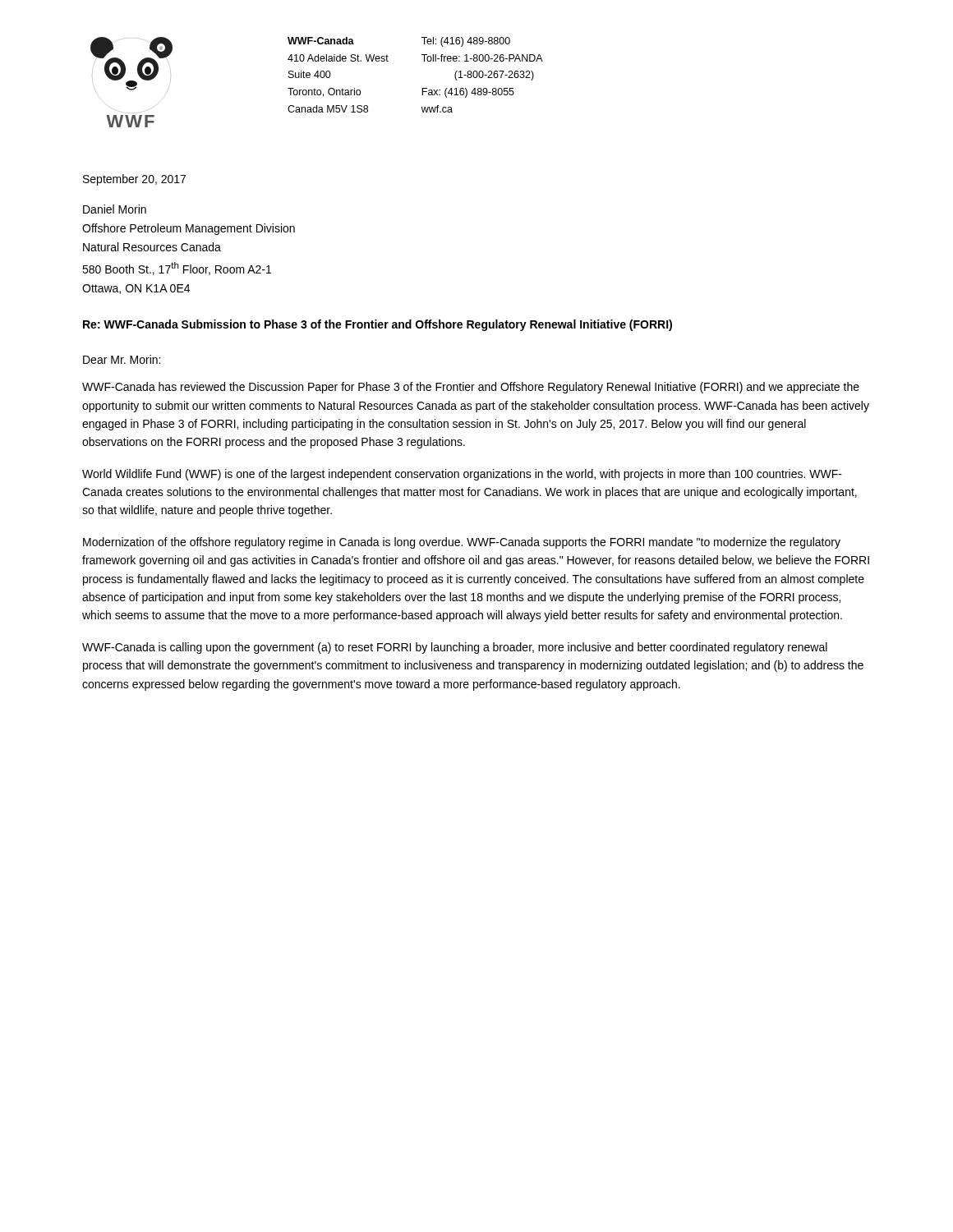This screenshot has height=1232, width=953.
Task: Select the text block with the text "Re: WWF-Canada Submission to Phase 3"
Action: pyautogui.click(x=377, y=325)
